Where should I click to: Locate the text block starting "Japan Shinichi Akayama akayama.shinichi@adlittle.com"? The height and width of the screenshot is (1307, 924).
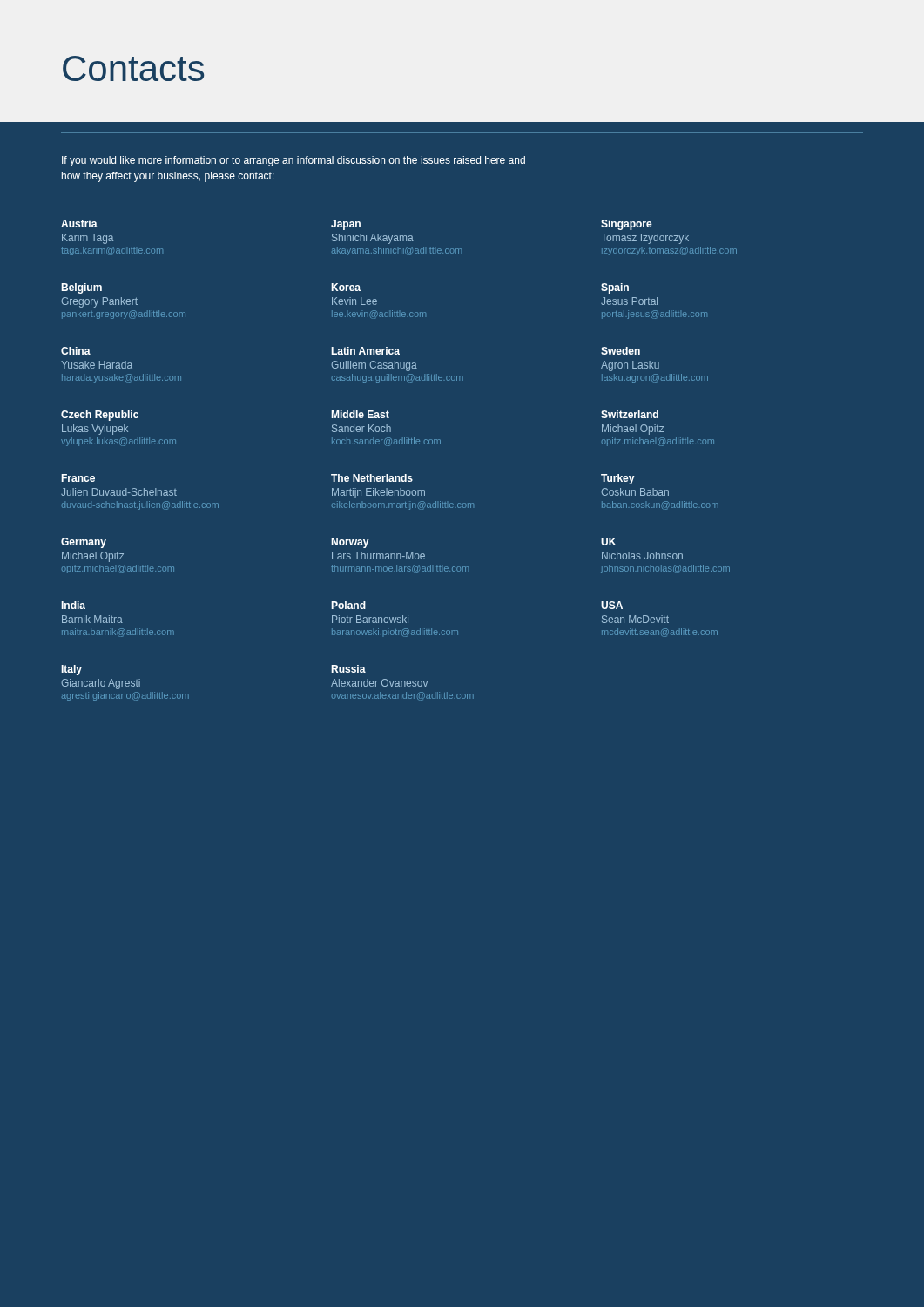point(453,237)
